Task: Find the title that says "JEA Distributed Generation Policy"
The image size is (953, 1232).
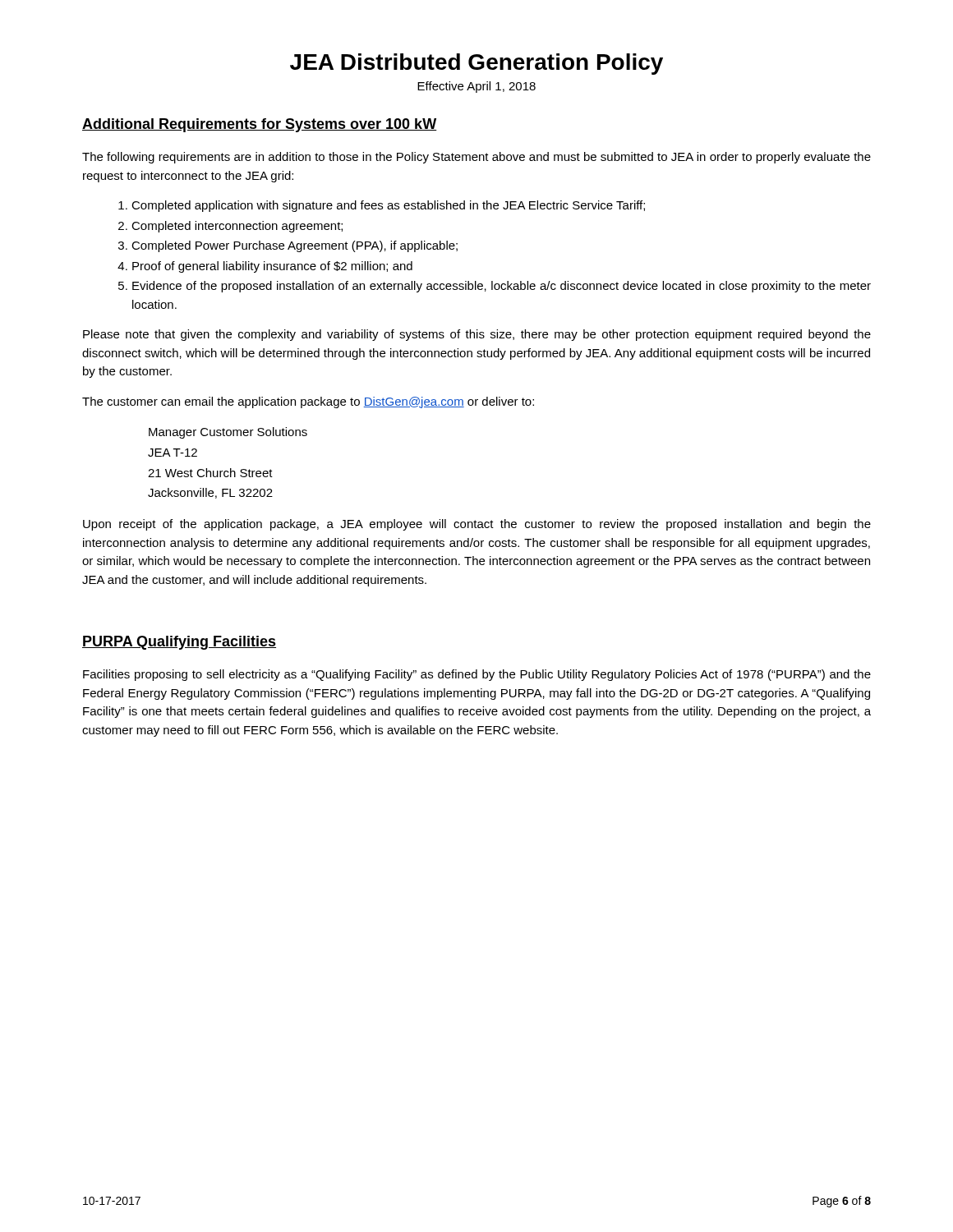Action: click(x=476, y=62)
